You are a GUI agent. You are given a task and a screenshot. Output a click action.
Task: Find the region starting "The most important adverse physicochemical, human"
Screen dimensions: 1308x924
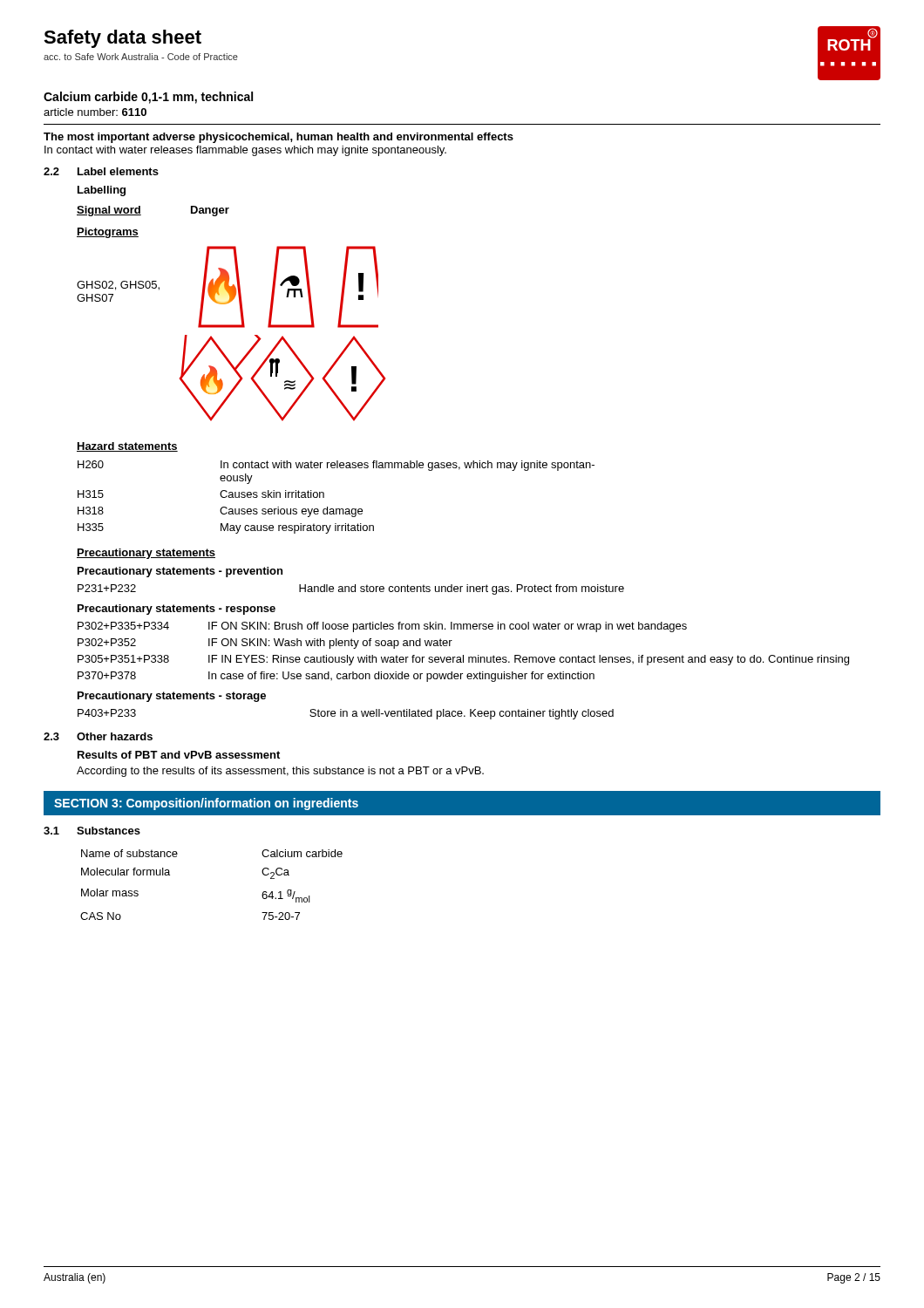(x=278, y=143)
